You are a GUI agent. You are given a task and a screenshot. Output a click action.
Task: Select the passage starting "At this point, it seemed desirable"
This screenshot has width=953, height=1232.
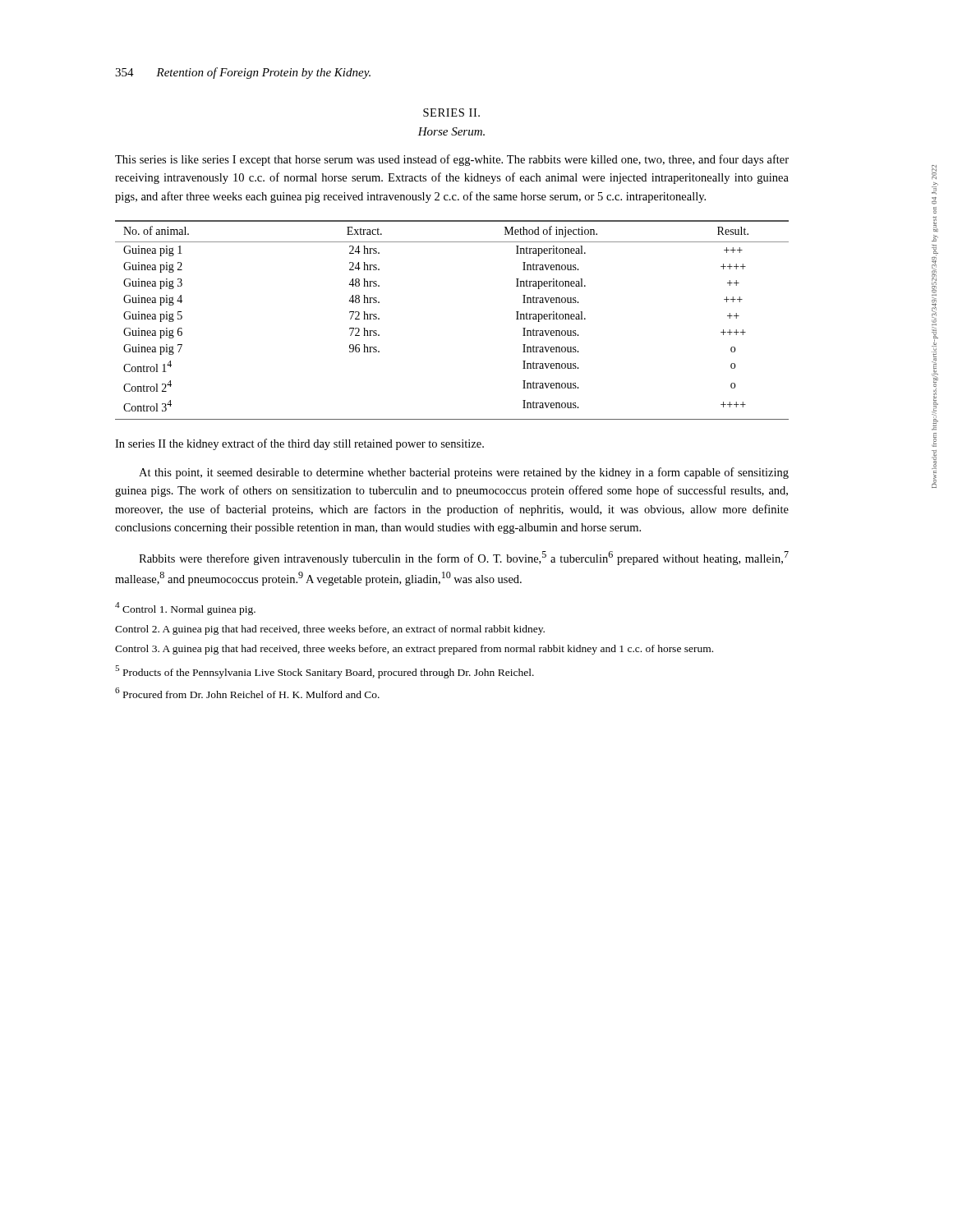click(x=452, y=500)
